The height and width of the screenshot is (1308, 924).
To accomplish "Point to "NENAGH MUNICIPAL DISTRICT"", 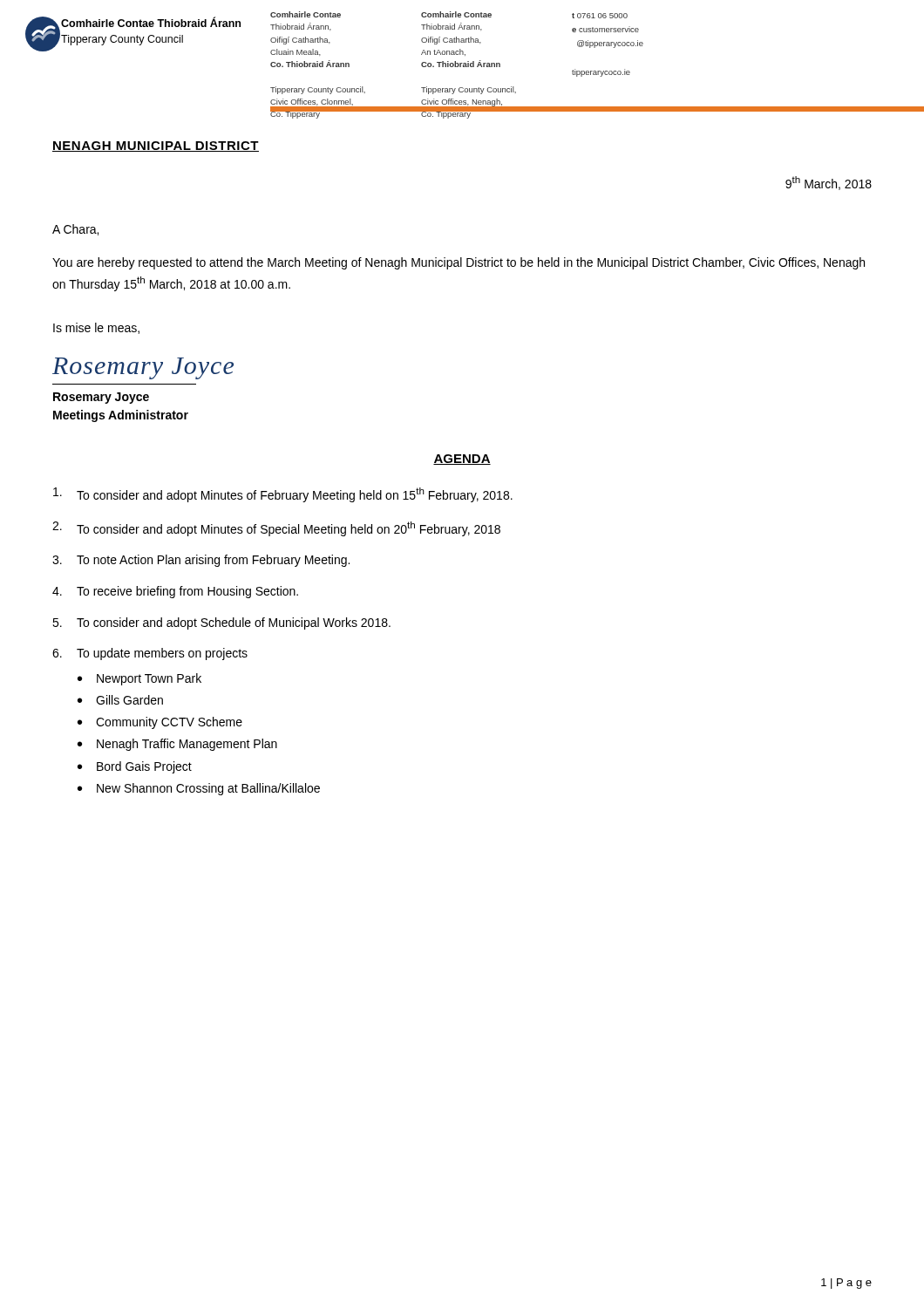I will 156,145.
